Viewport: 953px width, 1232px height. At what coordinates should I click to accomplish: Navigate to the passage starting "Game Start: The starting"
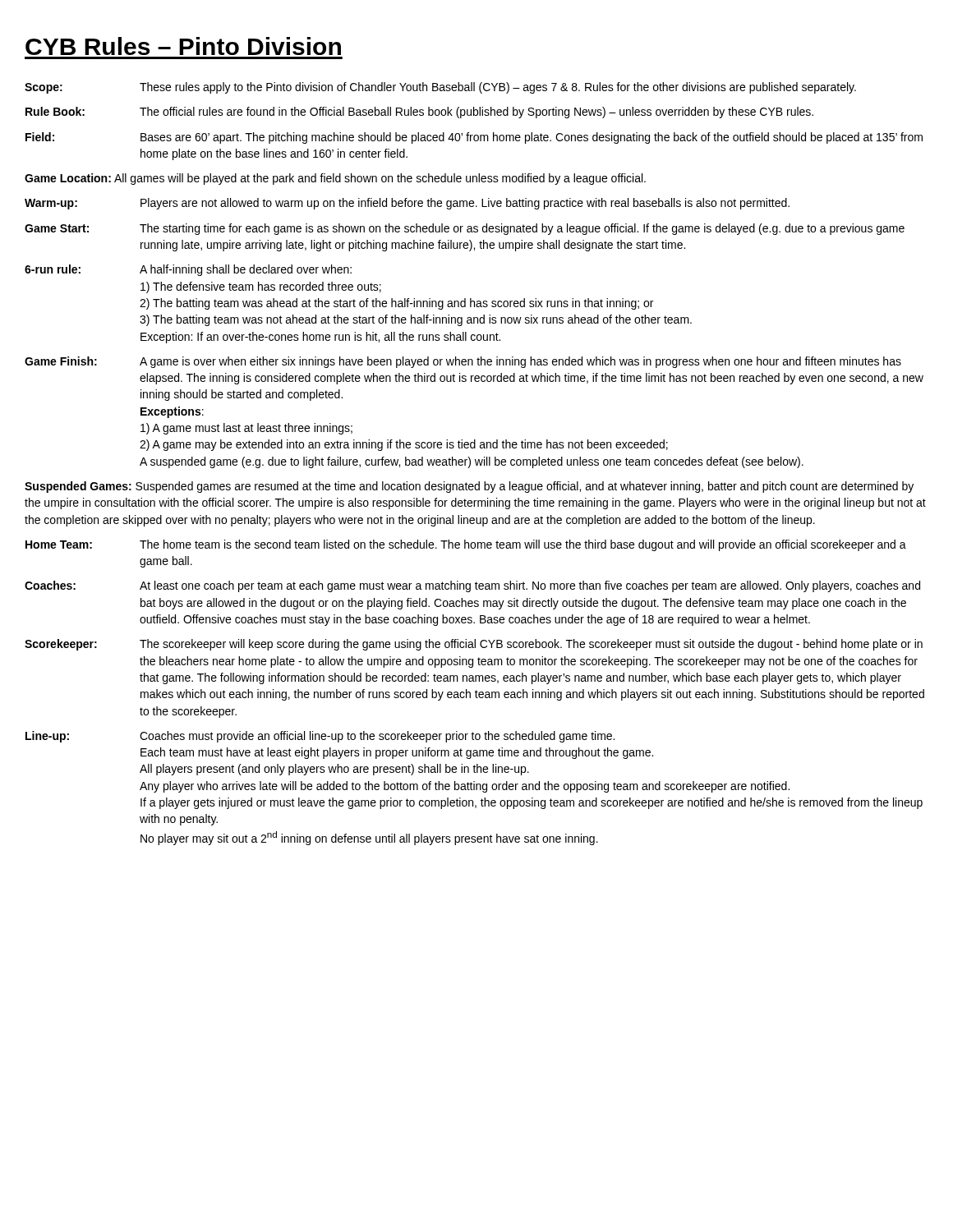pos(476,237)
